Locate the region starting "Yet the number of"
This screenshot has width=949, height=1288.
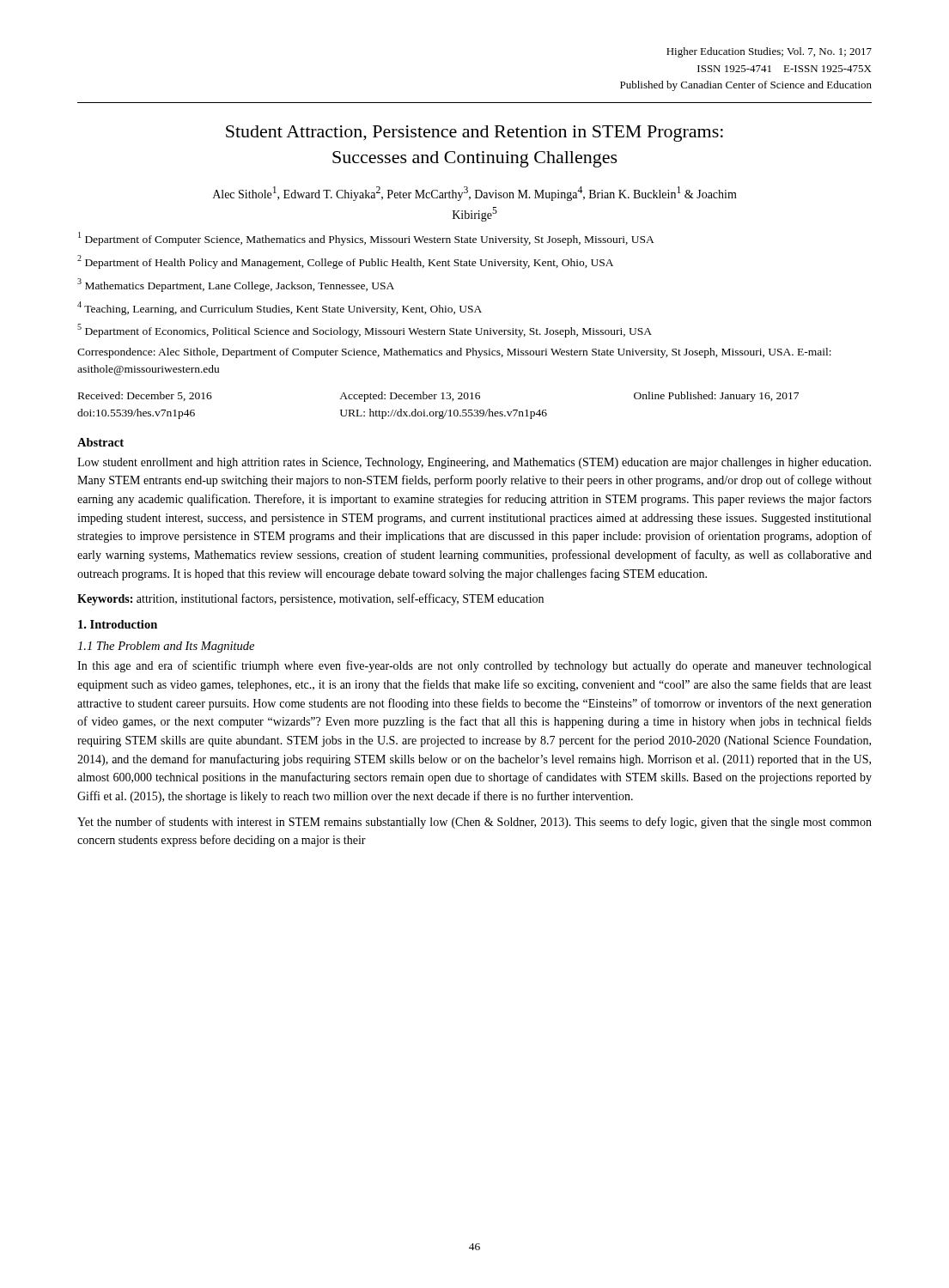474,831
